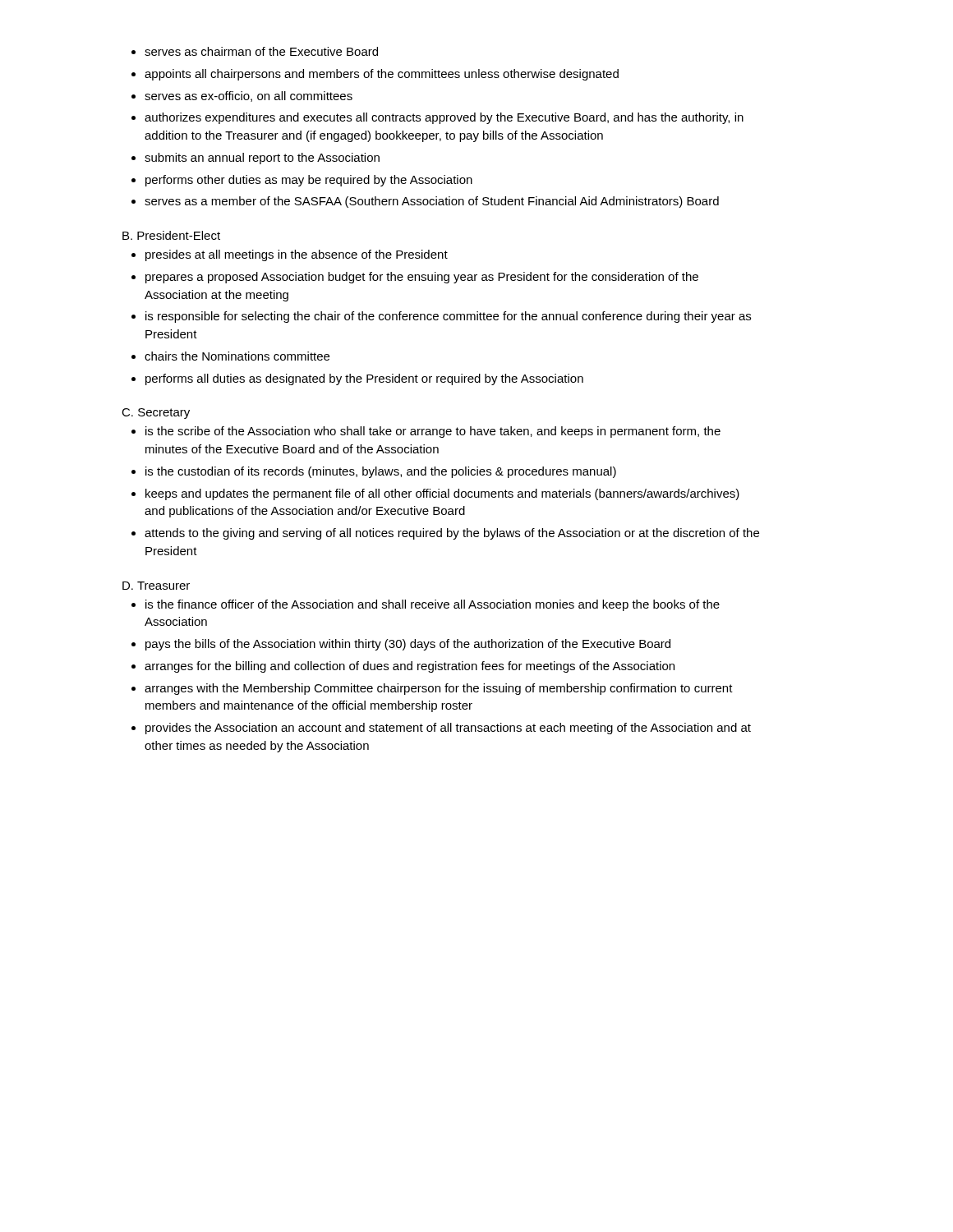The width and height of the screenshot is (953, 1232).
Task: Find the passage starting "performs all duties as designated by"
Action: (453, 378)
